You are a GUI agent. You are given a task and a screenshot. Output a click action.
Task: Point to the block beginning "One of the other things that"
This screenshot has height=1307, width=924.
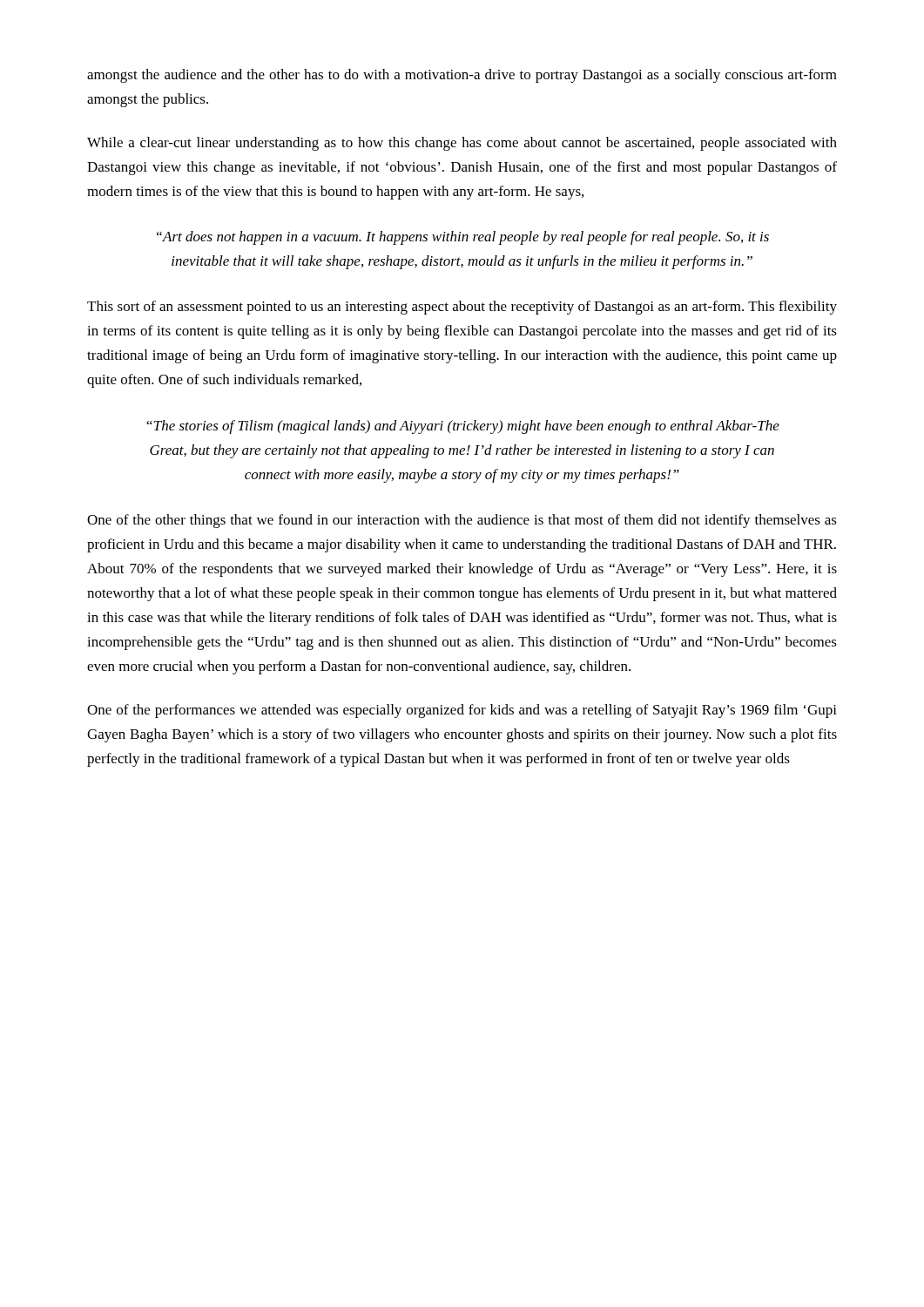click(462, 593)
